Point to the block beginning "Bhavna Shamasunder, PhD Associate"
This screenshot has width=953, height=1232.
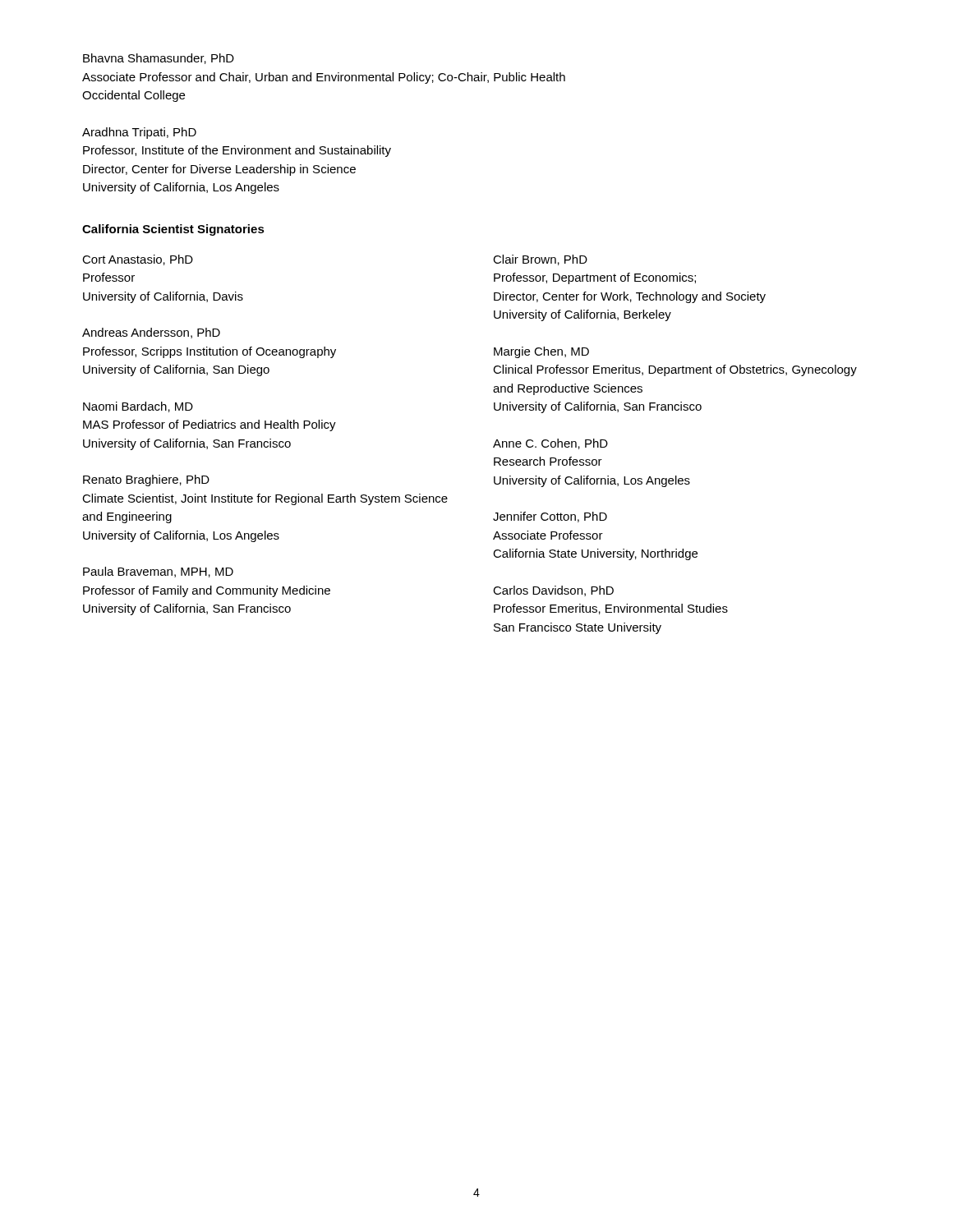[x=324, y=76]
